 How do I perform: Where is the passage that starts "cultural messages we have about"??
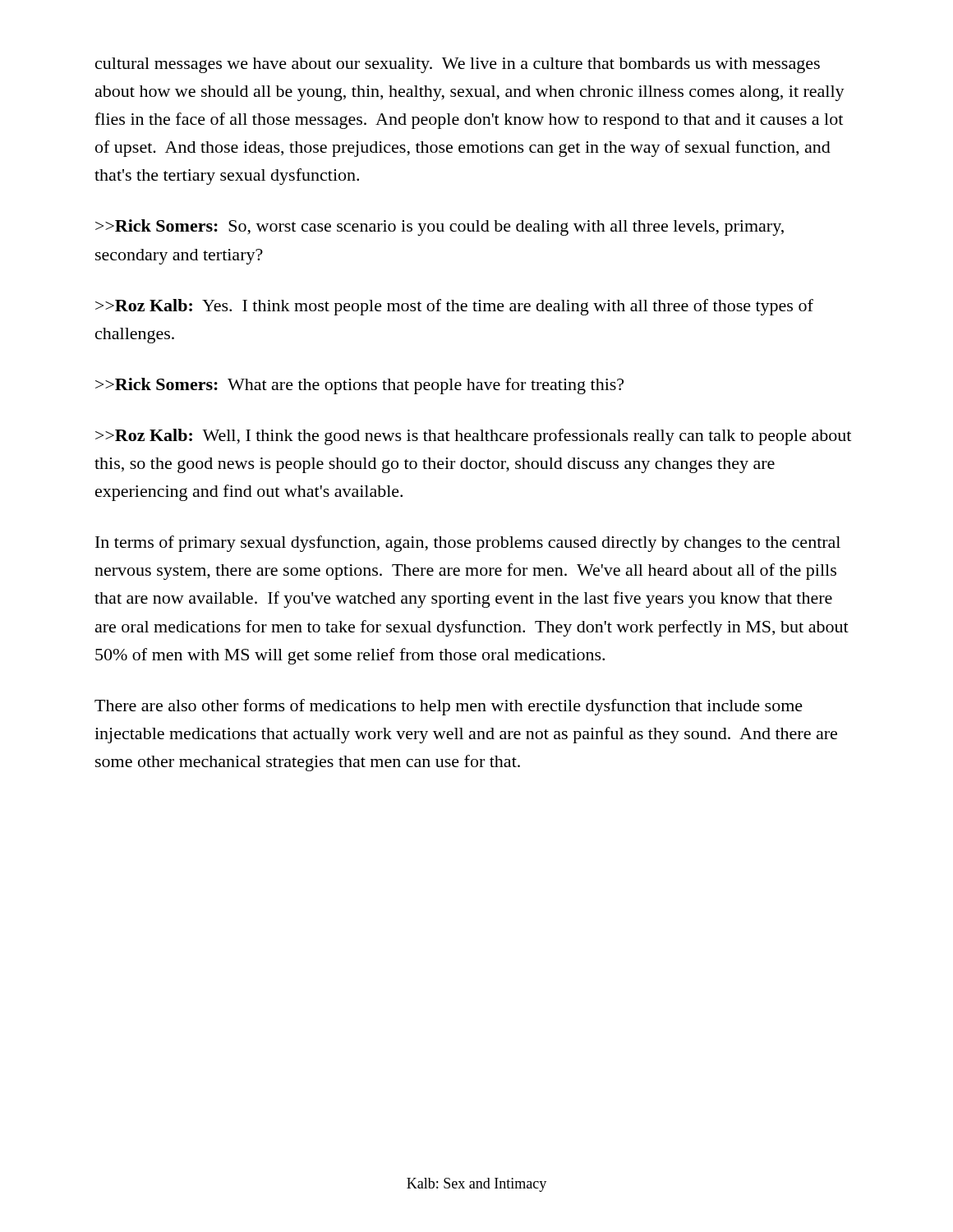pos(469,119)
